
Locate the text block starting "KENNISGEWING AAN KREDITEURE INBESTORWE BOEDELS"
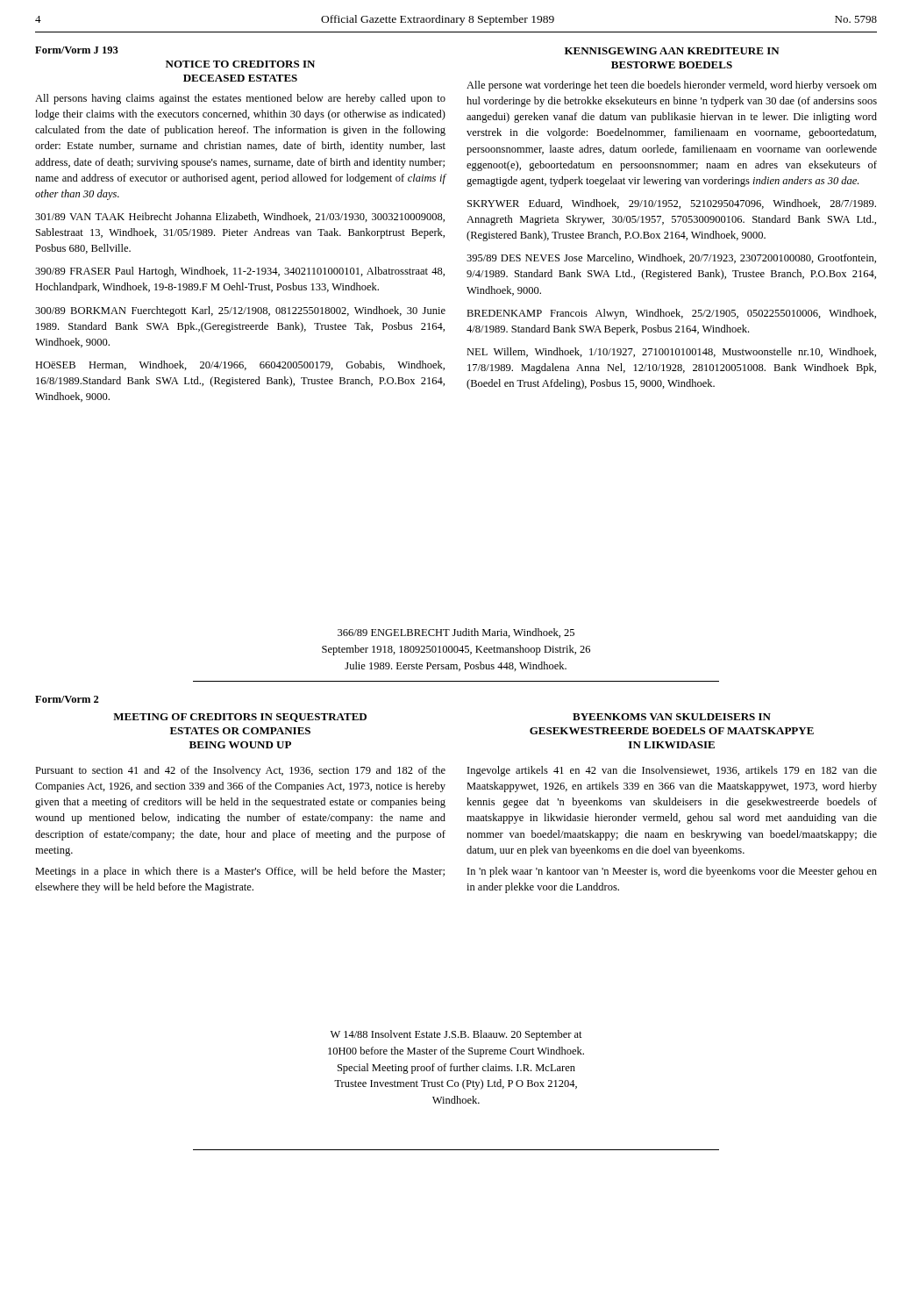click(x=672, y=58)
